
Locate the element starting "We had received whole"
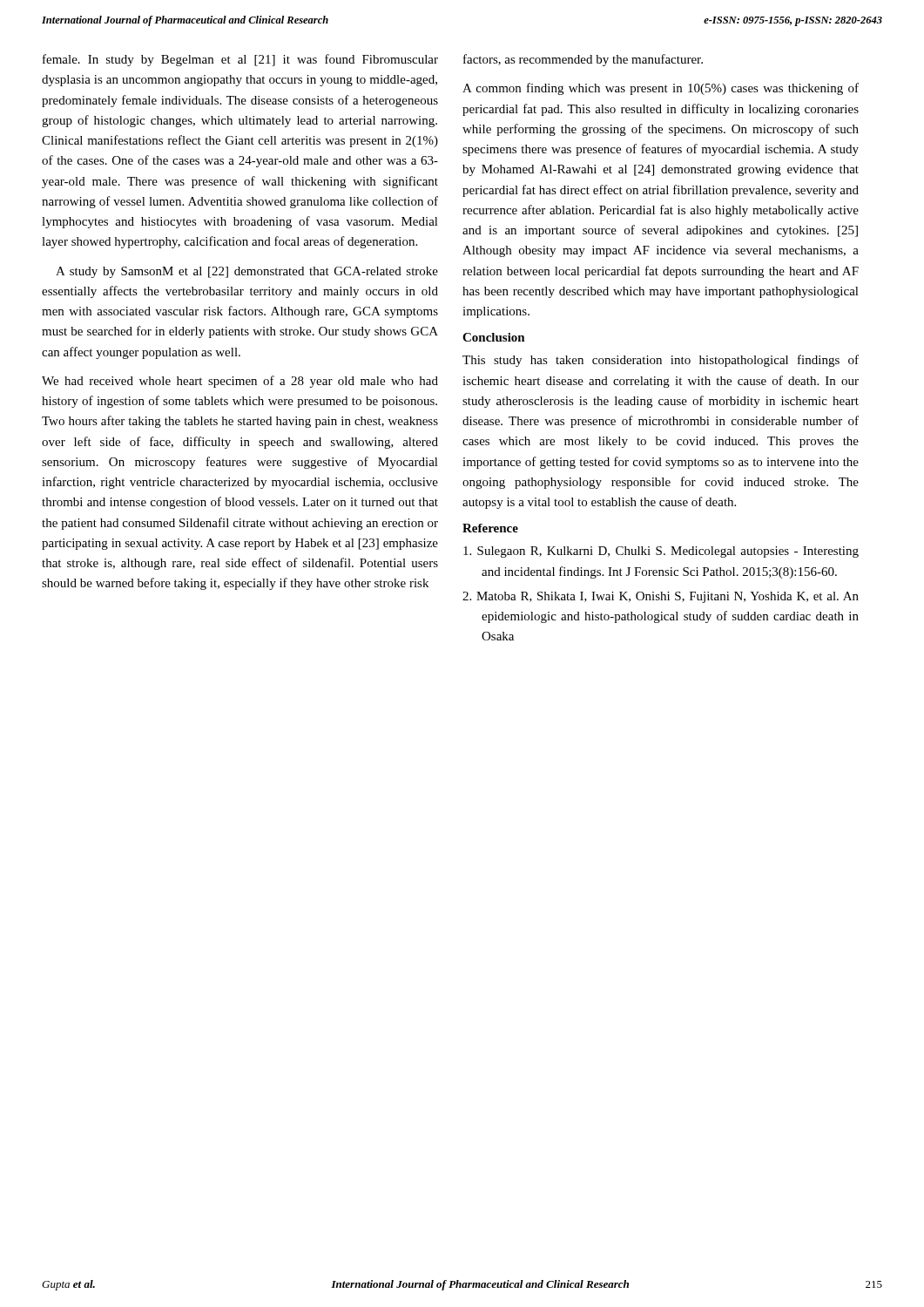pyautogui.click(x=240, y=482)
